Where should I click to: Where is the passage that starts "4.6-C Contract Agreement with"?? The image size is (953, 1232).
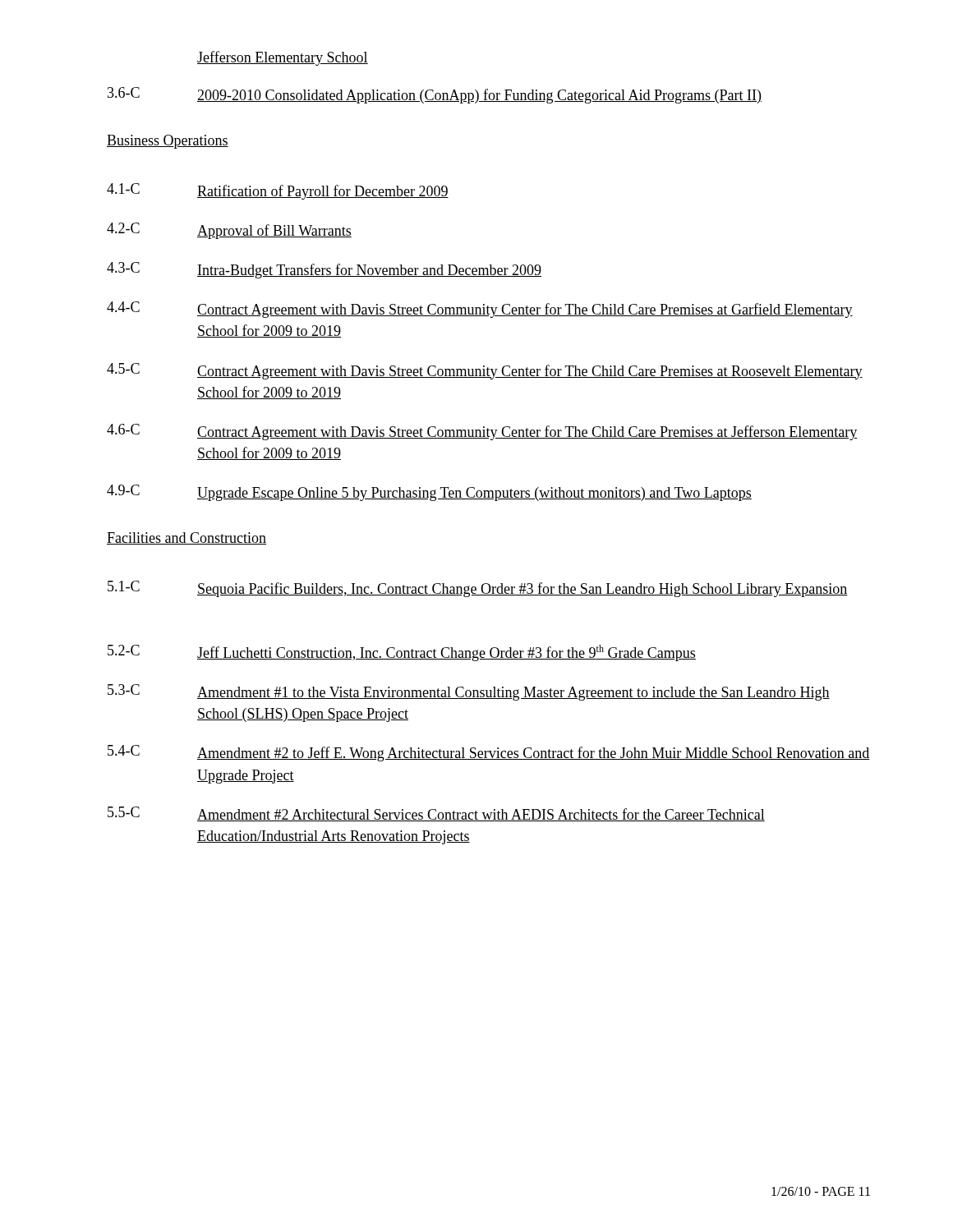489,443
